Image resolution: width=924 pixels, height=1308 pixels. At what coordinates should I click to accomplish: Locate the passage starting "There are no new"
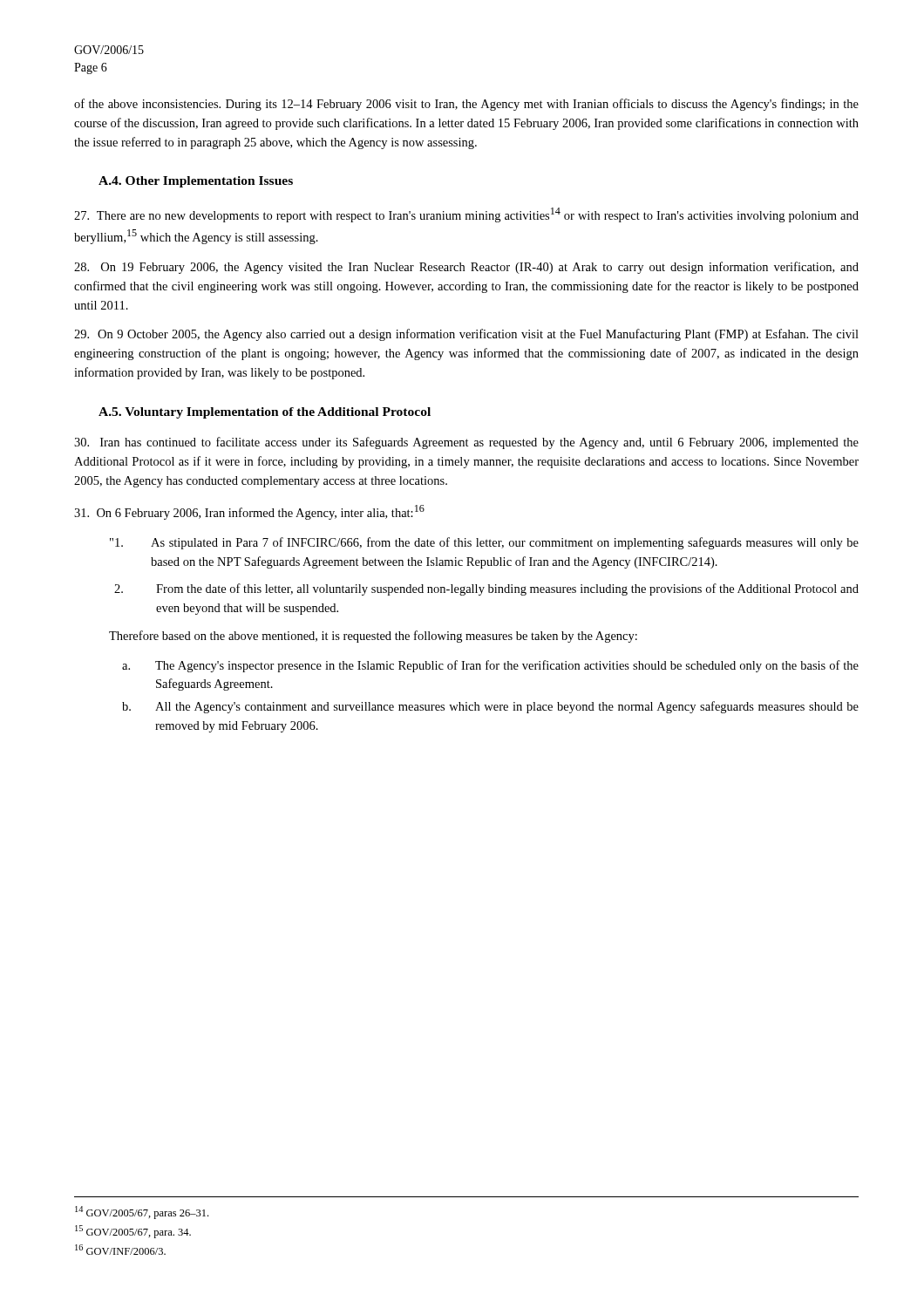tap(466, 225)
